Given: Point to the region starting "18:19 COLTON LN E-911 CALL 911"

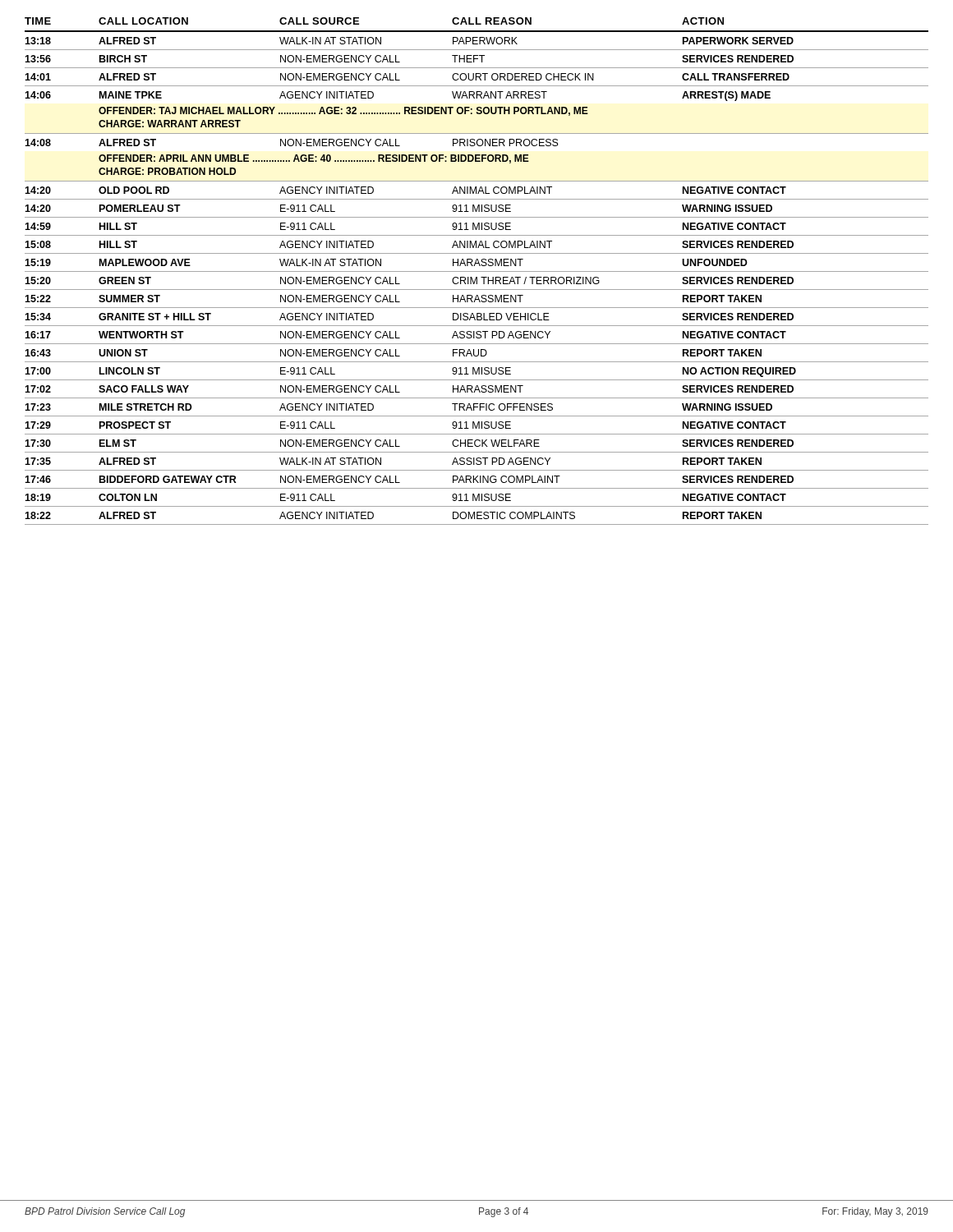Looking at the screenshot, I should (x=452, y=498).
